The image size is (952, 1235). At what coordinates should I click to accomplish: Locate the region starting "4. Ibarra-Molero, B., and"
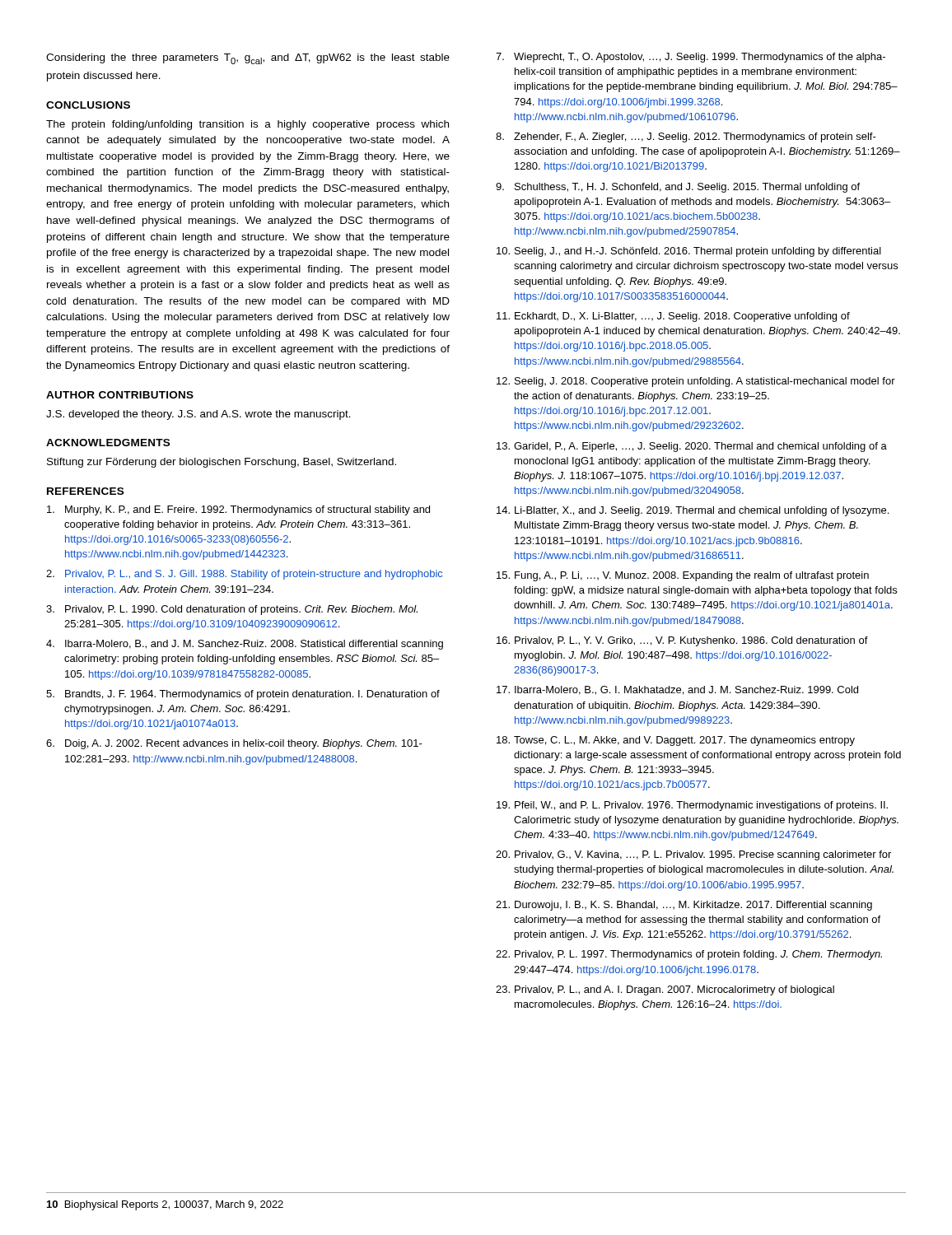(248, 659)
